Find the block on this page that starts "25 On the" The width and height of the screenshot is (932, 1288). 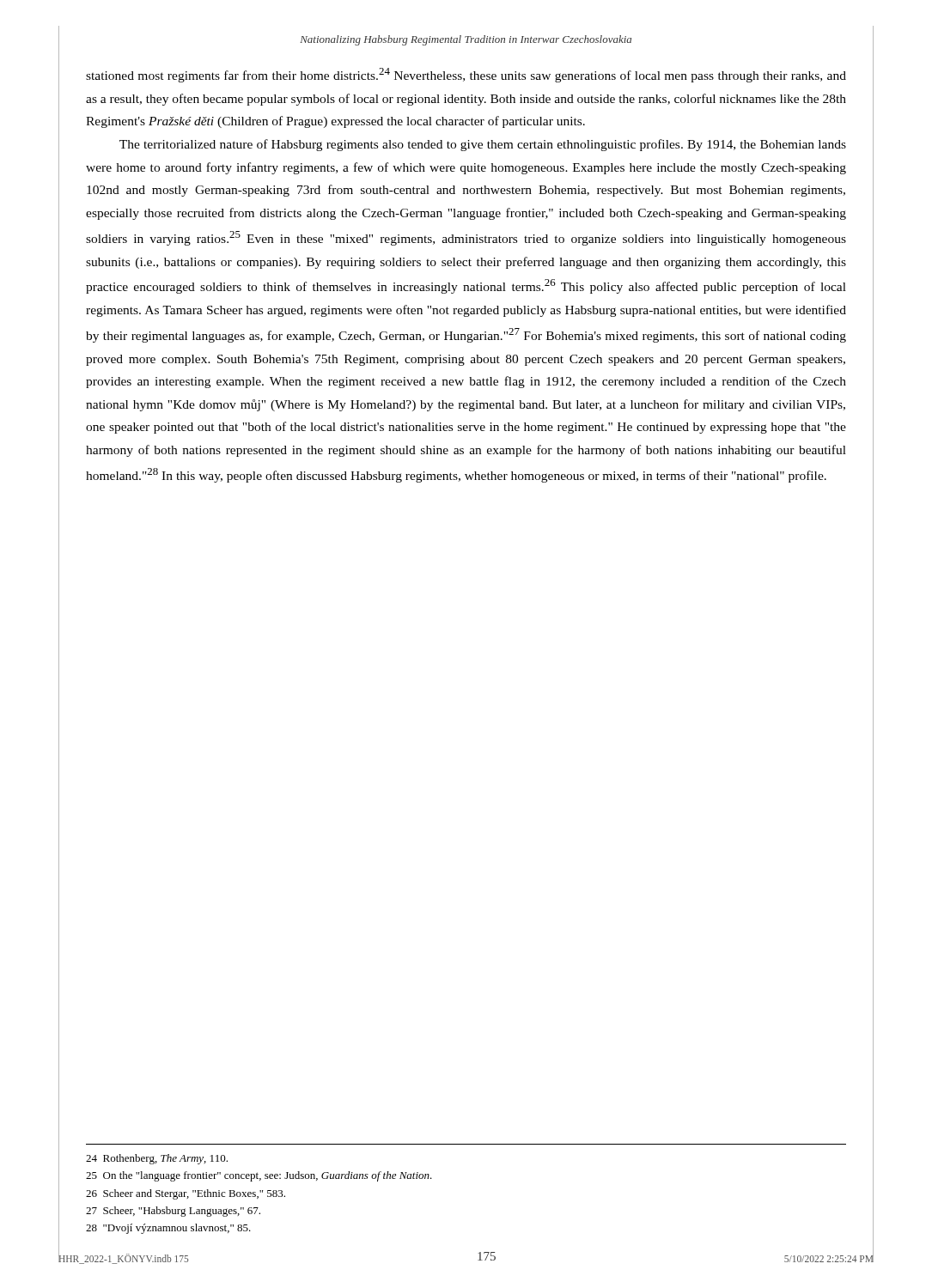[259, 1175]
